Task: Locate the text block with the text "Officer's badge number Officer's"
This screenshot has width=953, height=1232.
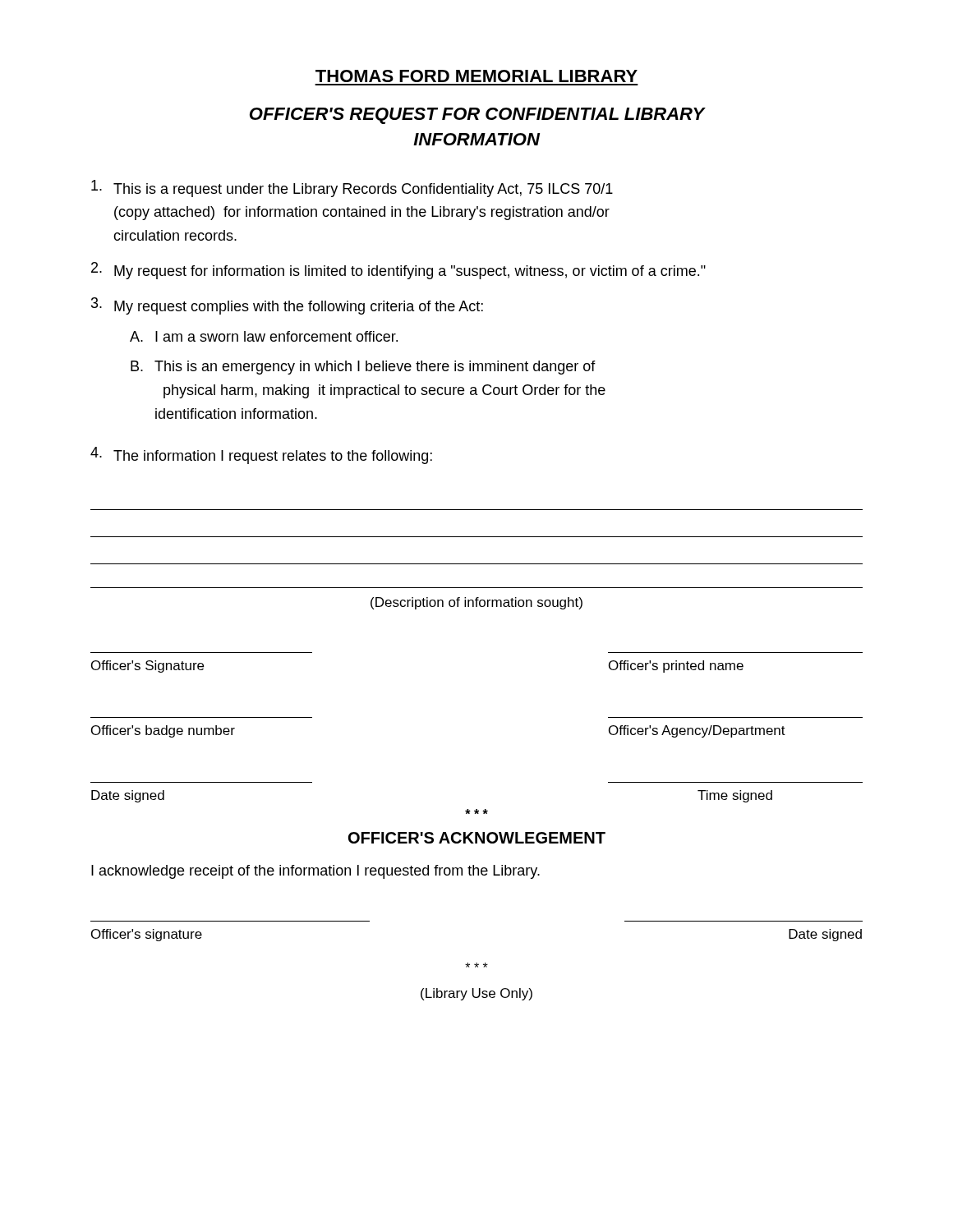Action: [x=166, y=730]
